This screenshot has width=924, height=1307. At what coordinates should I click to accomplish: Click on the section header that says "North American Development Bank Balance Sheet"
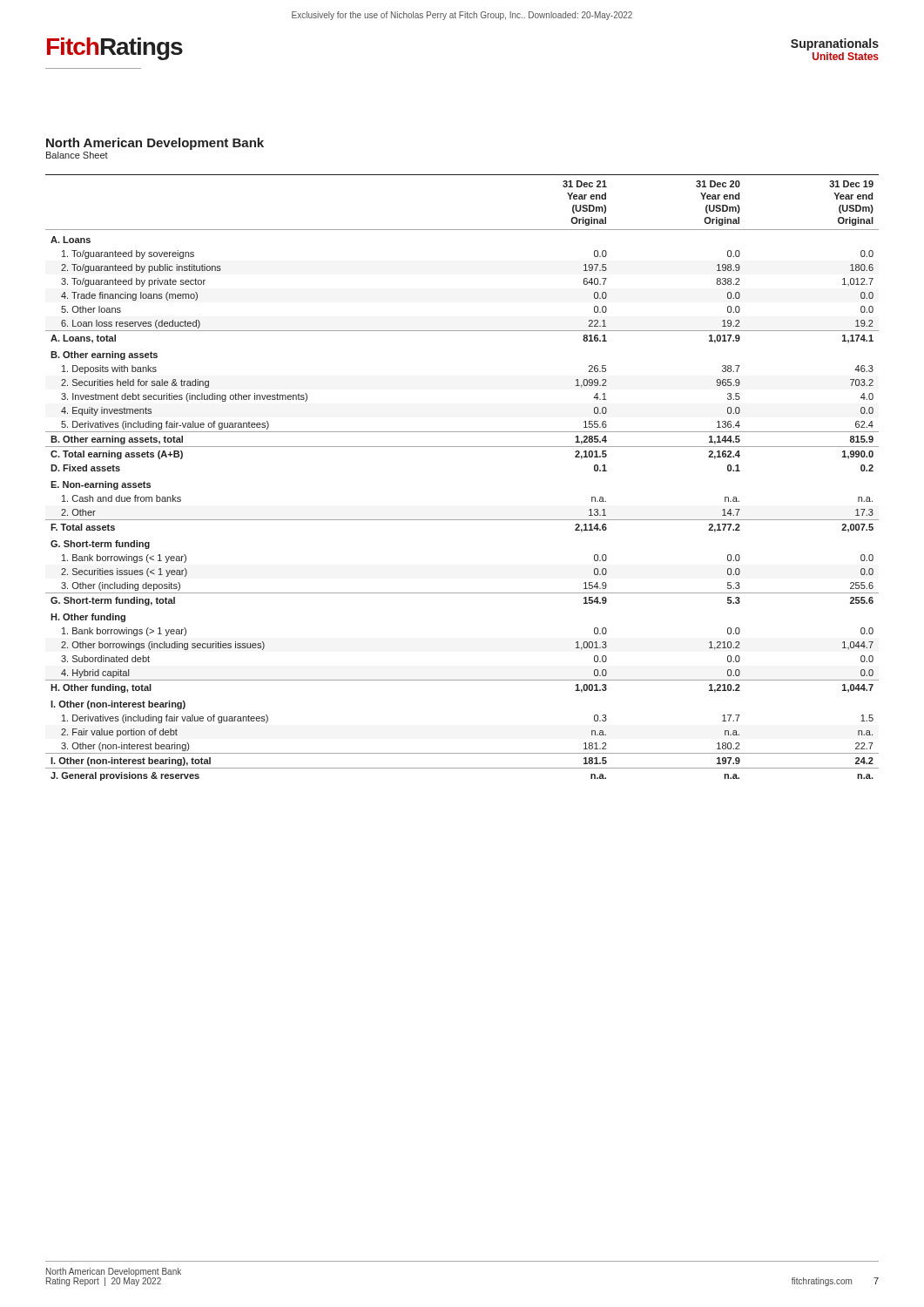(x=155, y=148)
